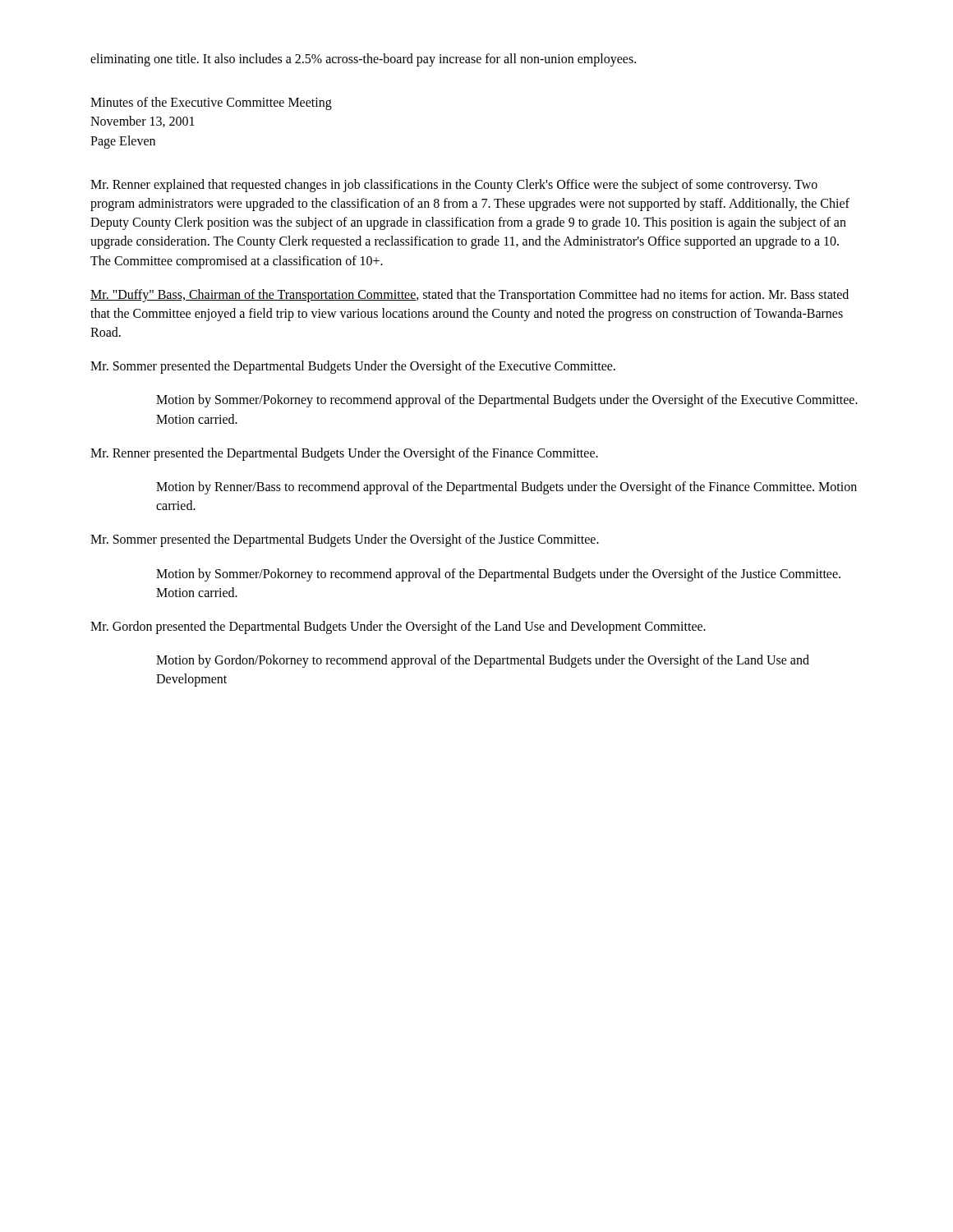
Task: Locate the block of text that opens with "Mr. Renner explained that"
Action: 470,222
